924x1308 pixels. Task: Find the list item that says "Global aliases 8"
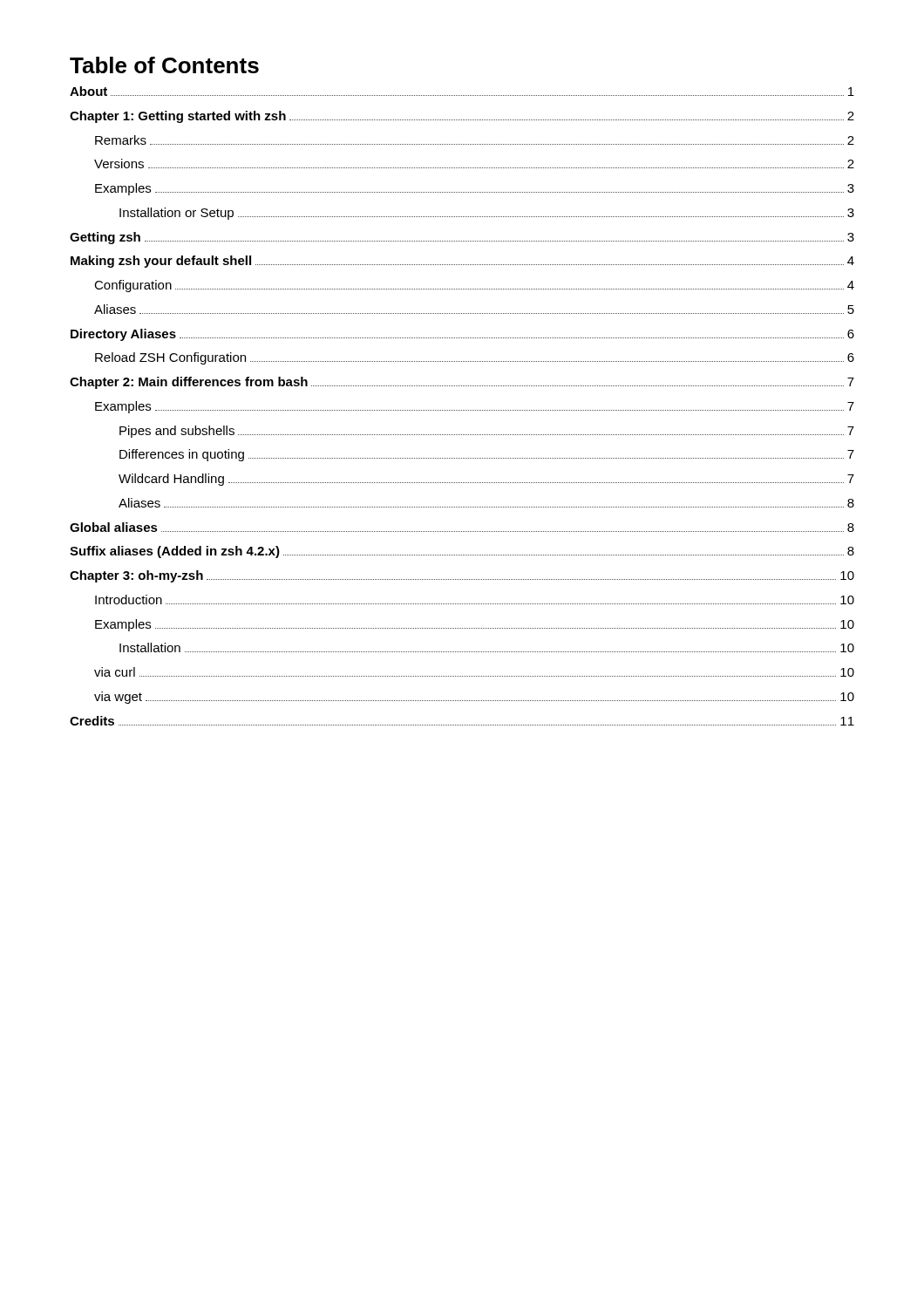point(462,527)
